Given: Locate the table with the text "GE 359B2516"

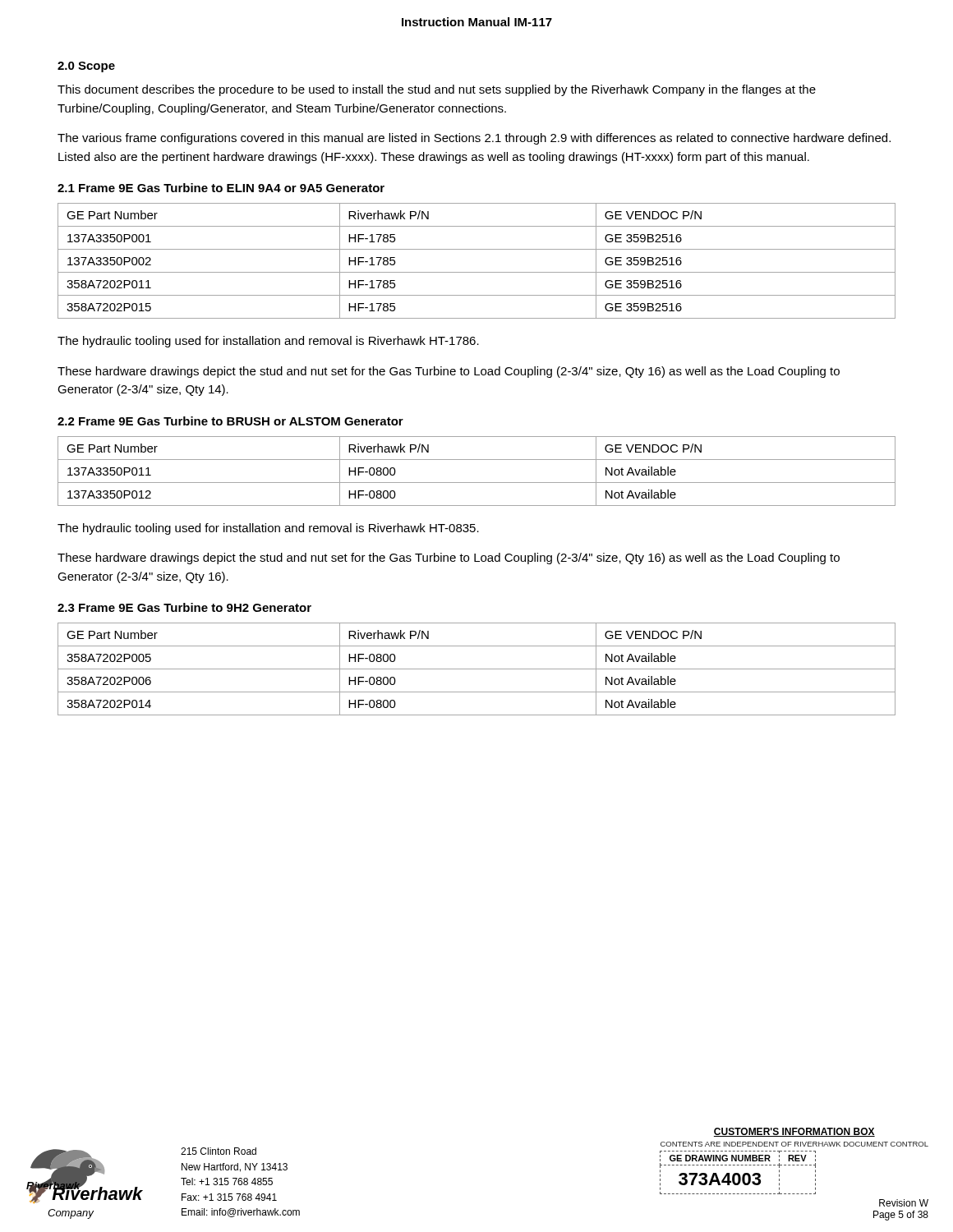Looking at the screenshot, I should coord(476,261).
